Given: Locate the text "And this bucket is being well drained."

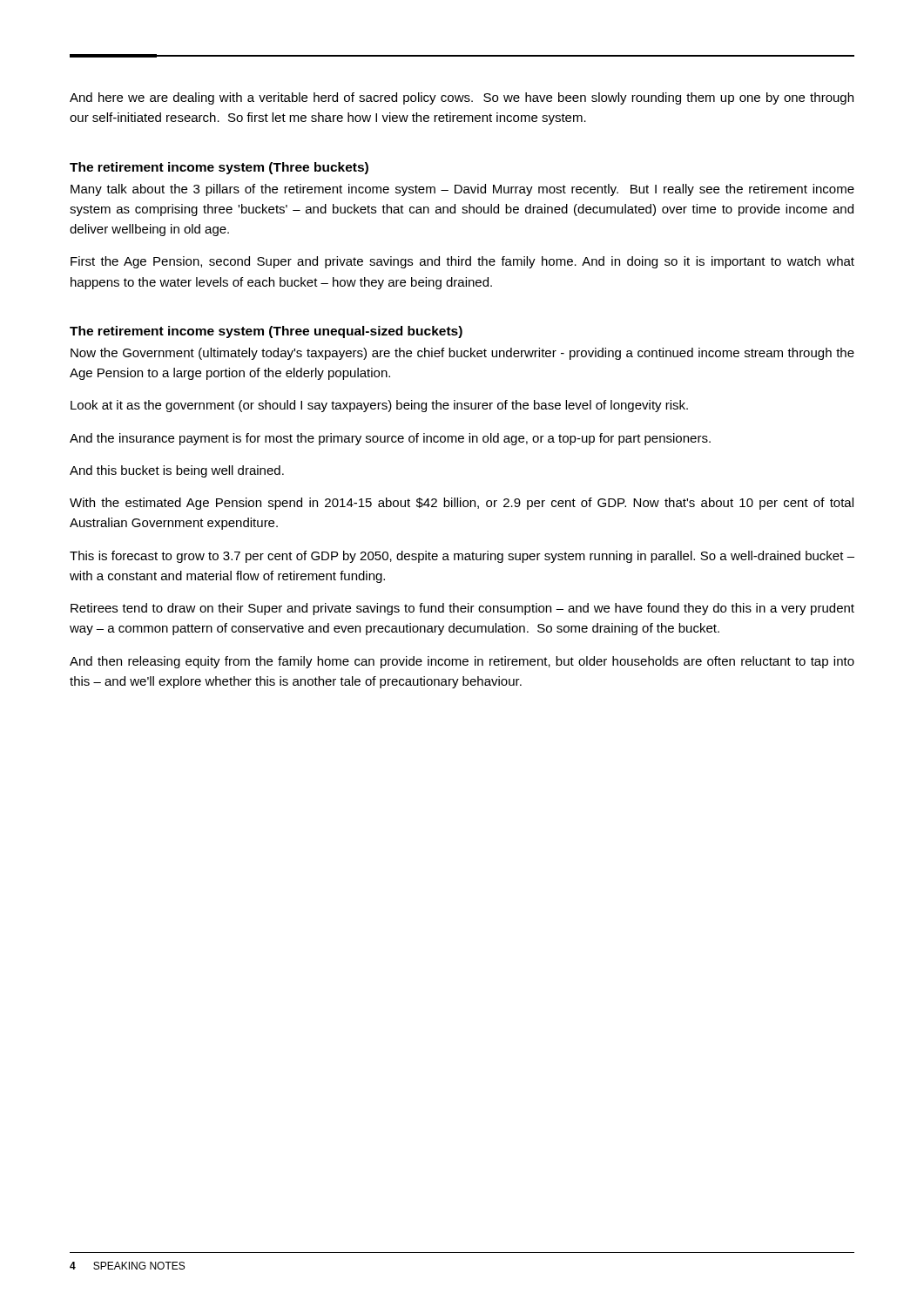Looking at the screenshot, I should click(x=177, y=470).
